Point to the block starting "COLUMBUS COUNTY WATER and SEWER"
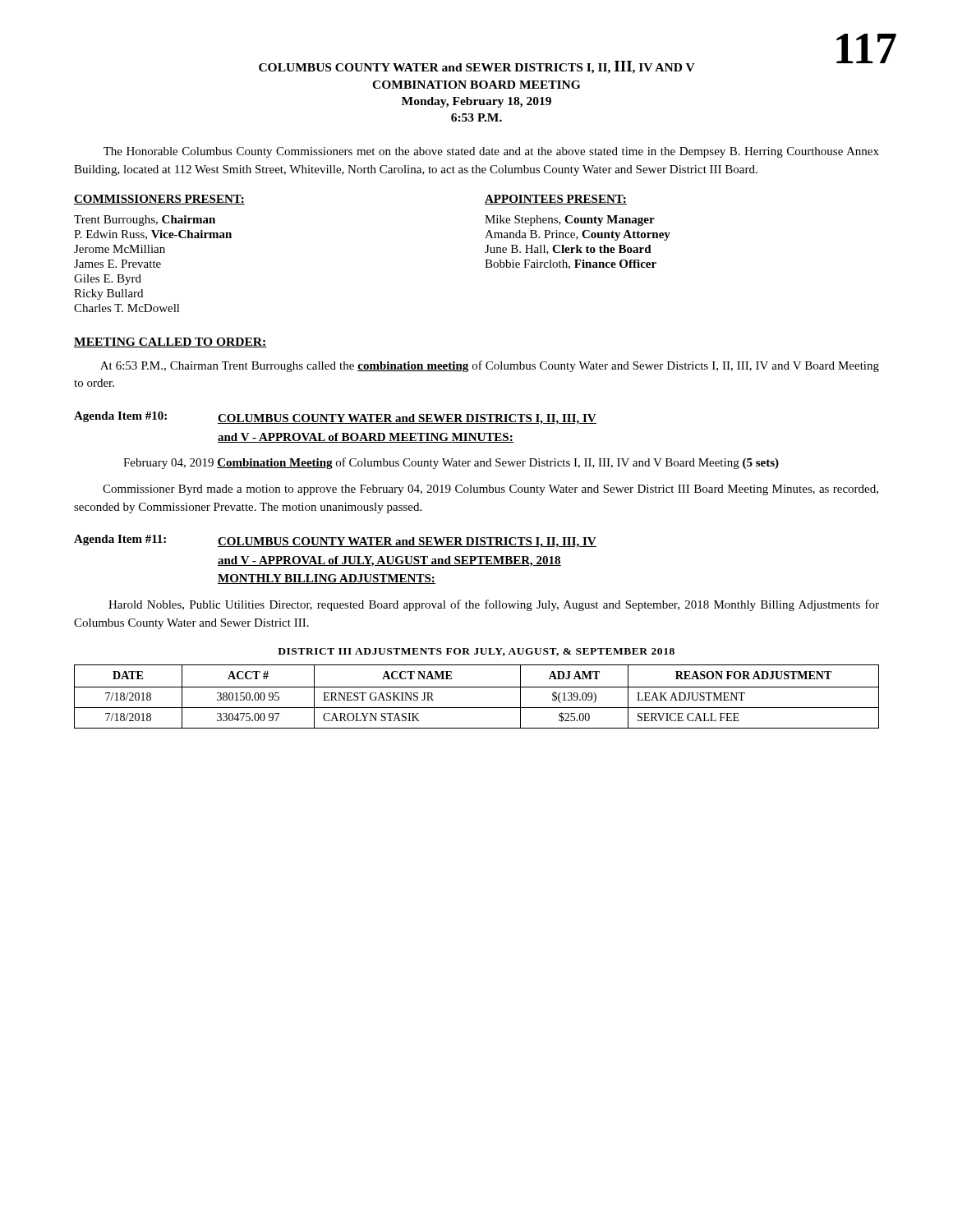Screen dimensions: 1232x953 click(476, 91)
